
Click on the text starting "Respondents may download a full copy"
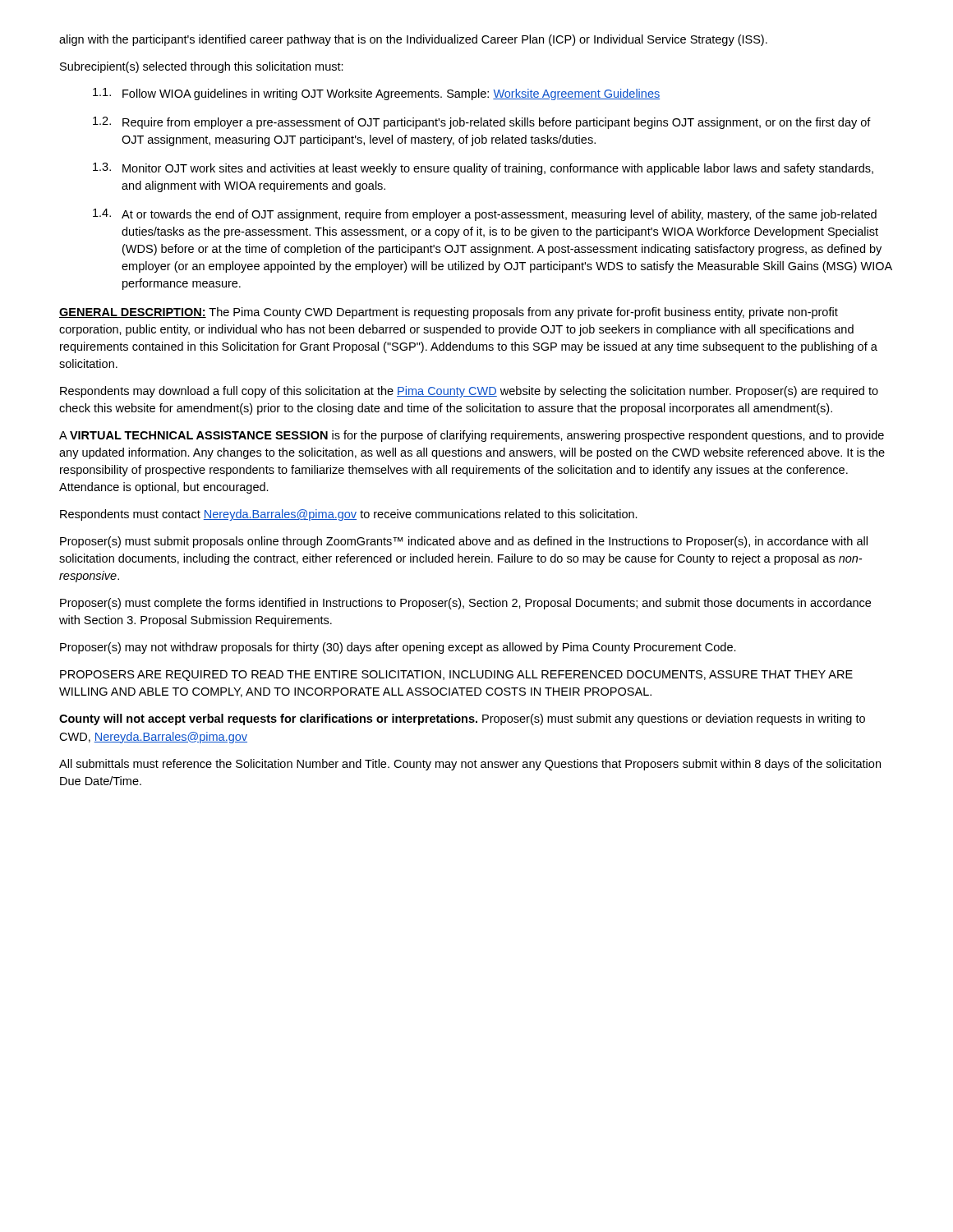(x=476, y=400)
